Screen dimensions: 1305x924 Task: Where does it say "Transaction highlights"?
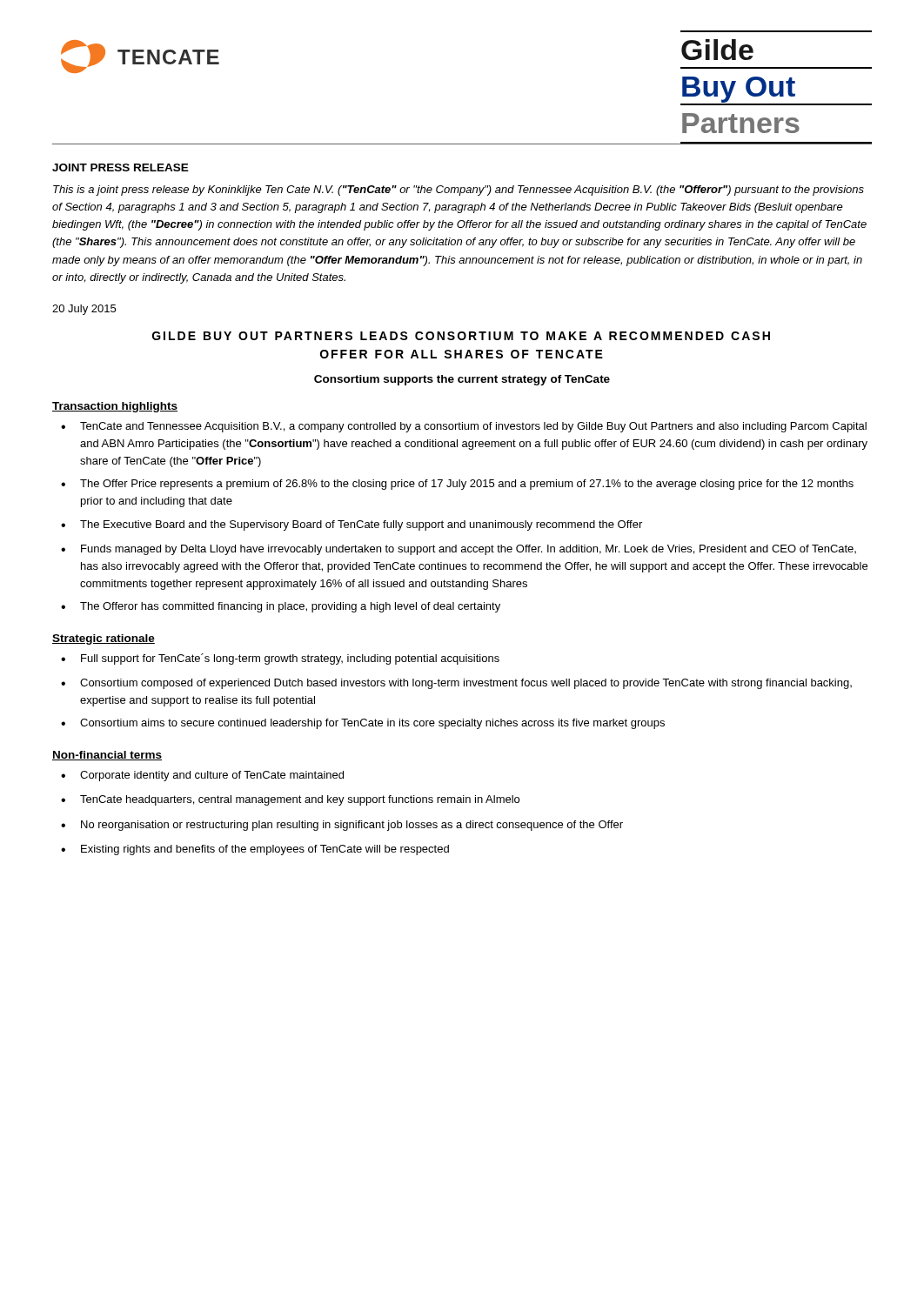(115, 406)
